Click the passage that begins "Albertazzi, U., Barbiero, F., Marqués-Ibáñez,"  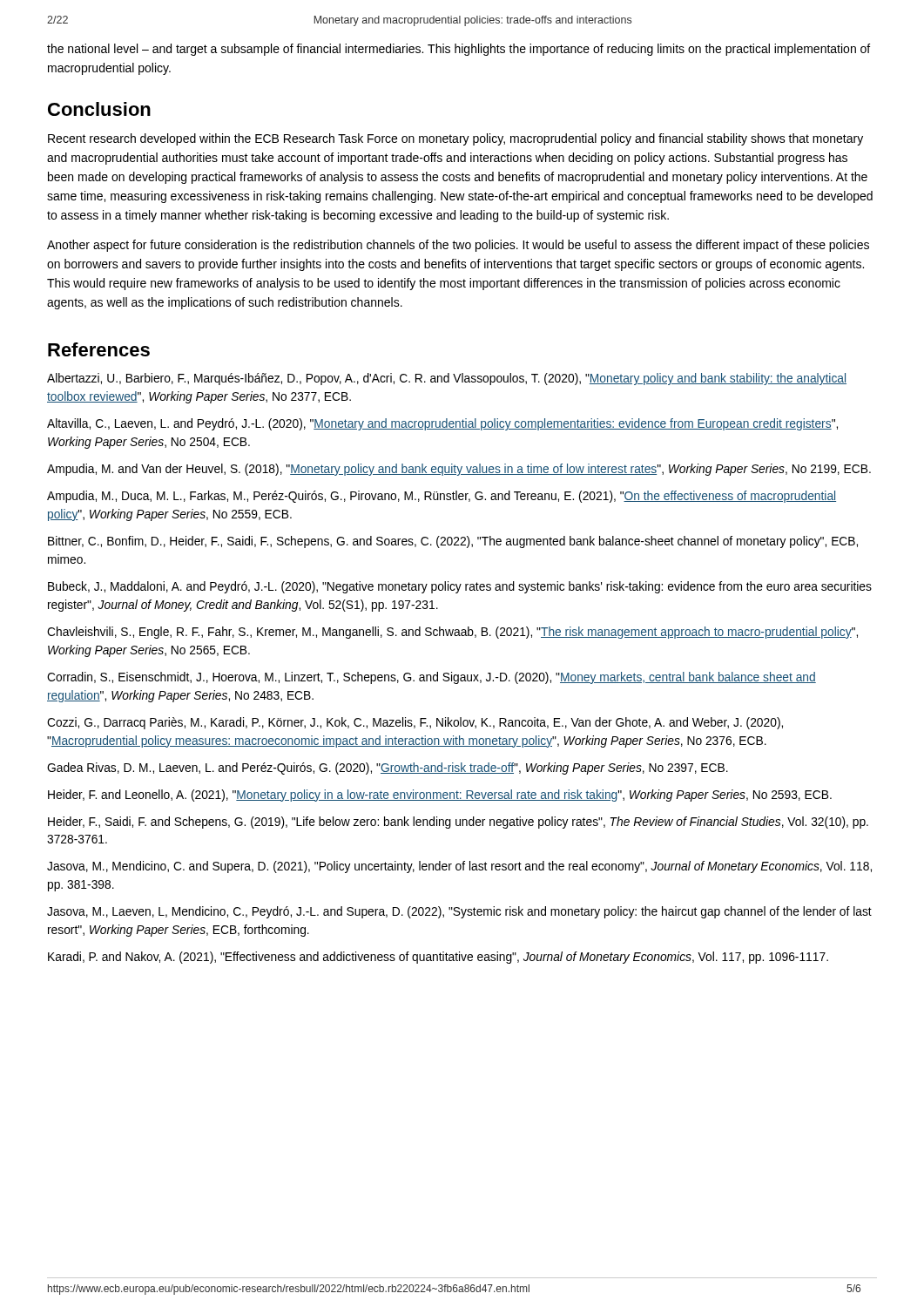pyautogui.click(x=447, y=388)
